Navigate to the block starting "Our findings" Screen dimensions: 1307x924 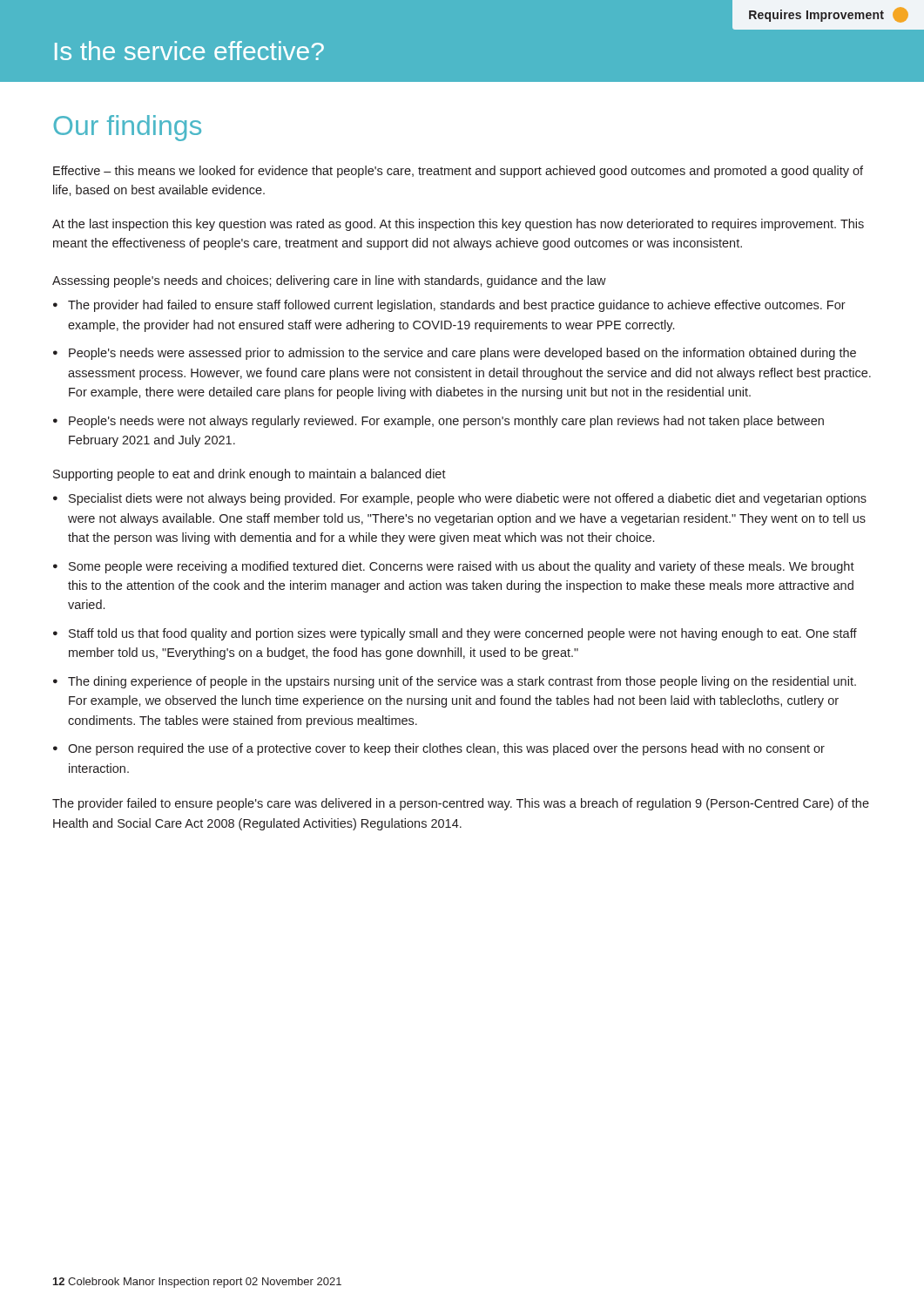coord(127,125)
